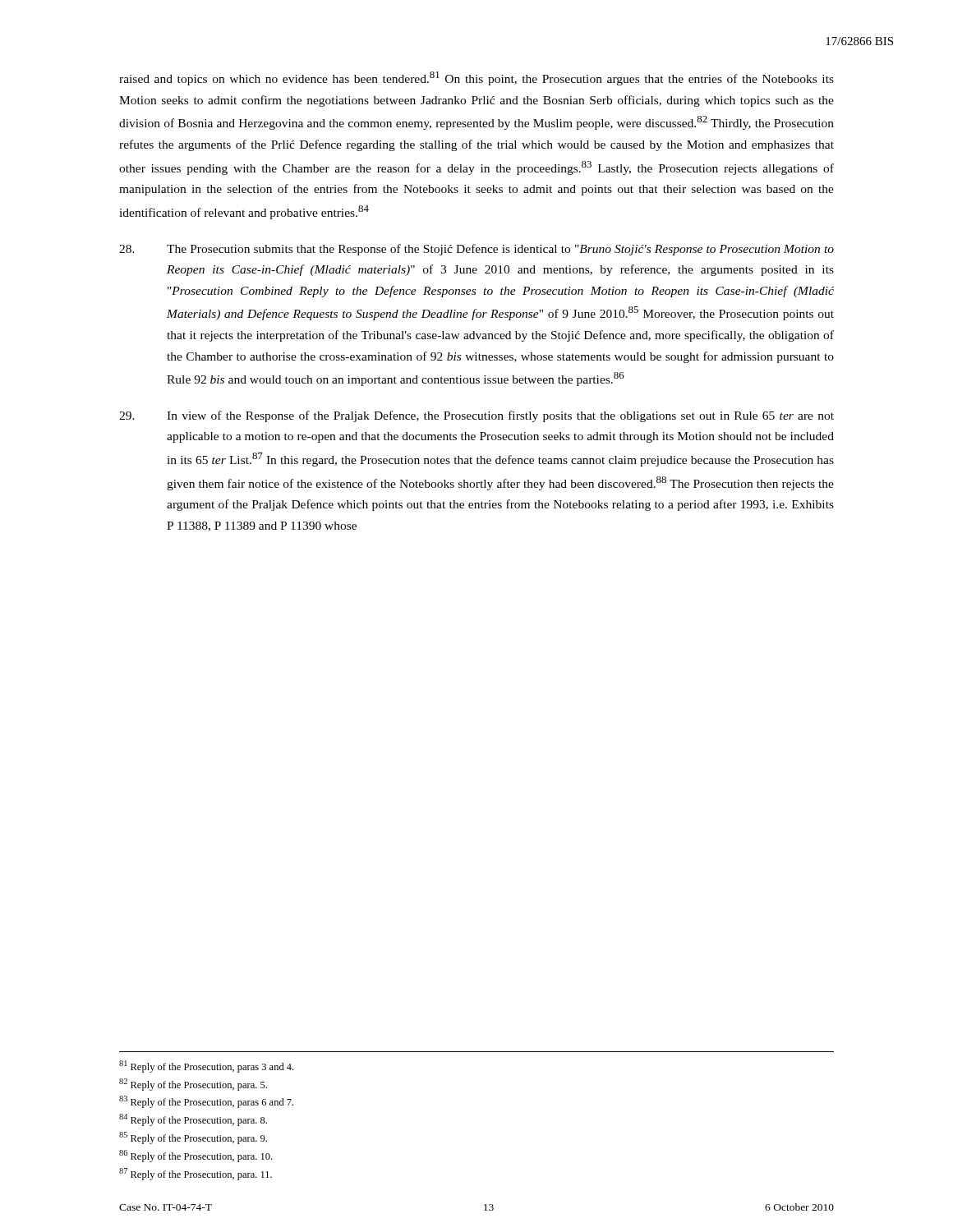Find the passage starting "81 Reply of the Prosecution, paras 3 and"

click(207, 1065)
